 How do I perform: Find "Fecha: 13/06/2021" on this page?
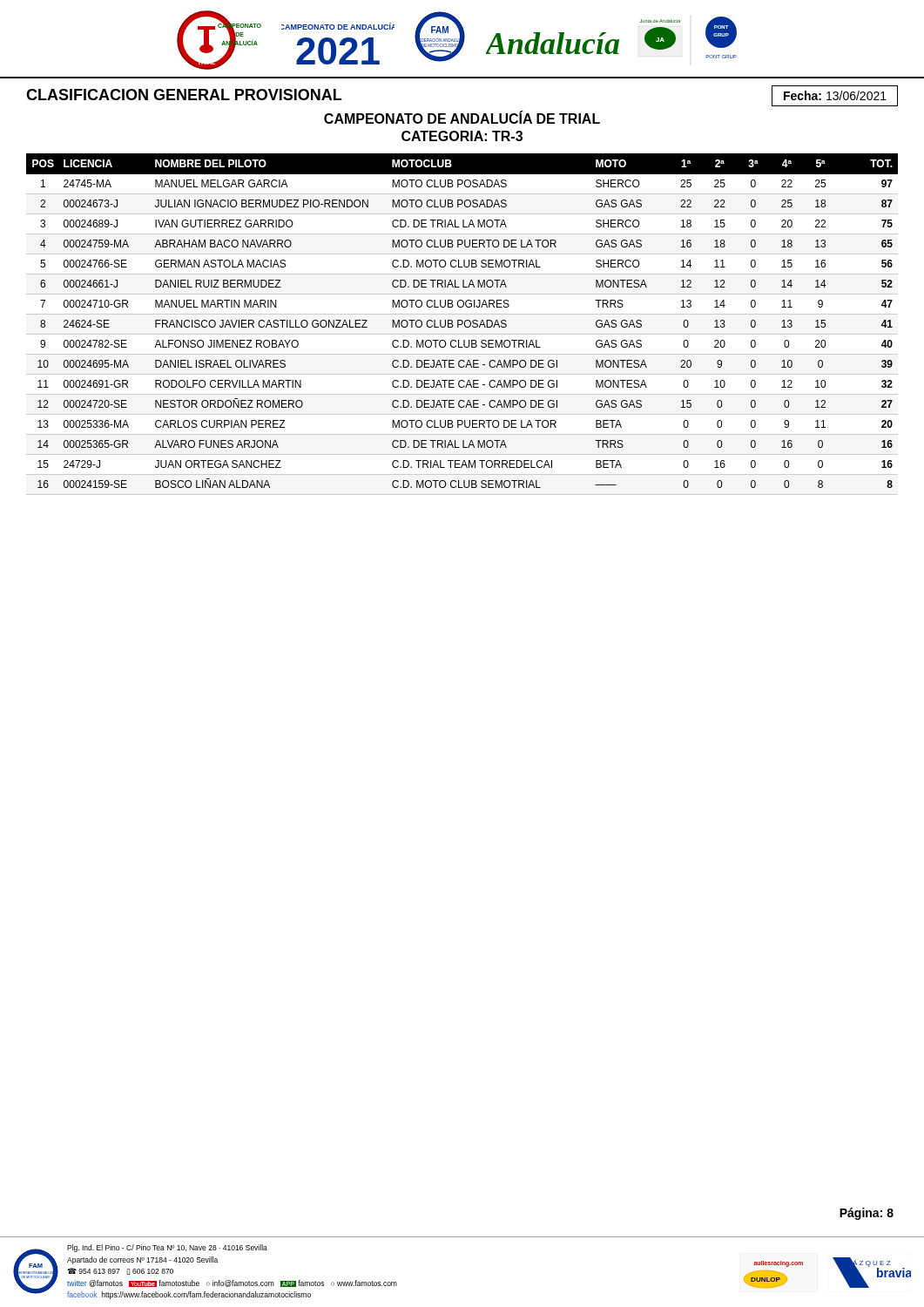click(x=835, y=96)
